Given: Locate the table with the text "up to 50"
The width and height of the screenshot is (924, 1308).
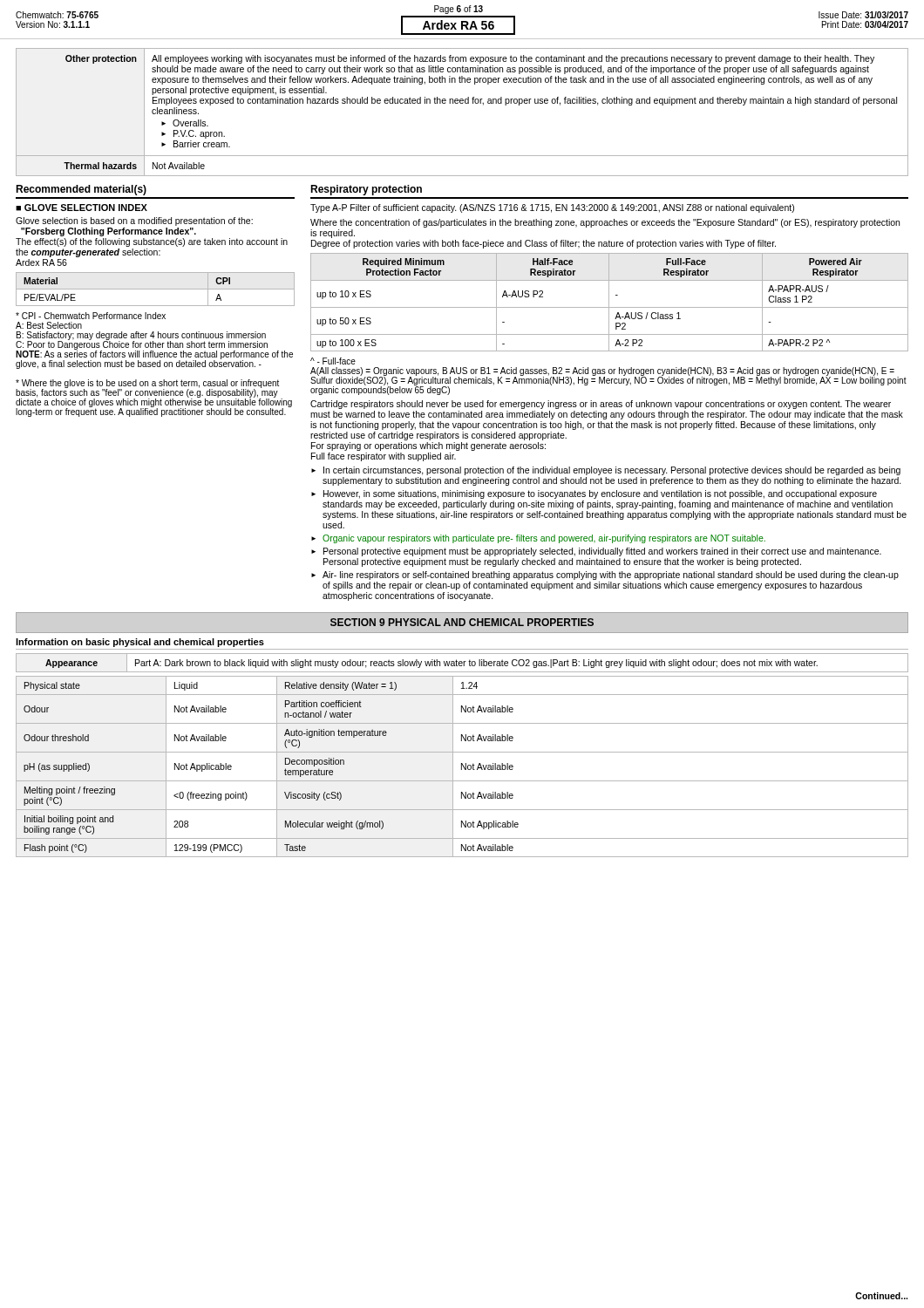Looking at the screenshot, I should tap(609, 302).
